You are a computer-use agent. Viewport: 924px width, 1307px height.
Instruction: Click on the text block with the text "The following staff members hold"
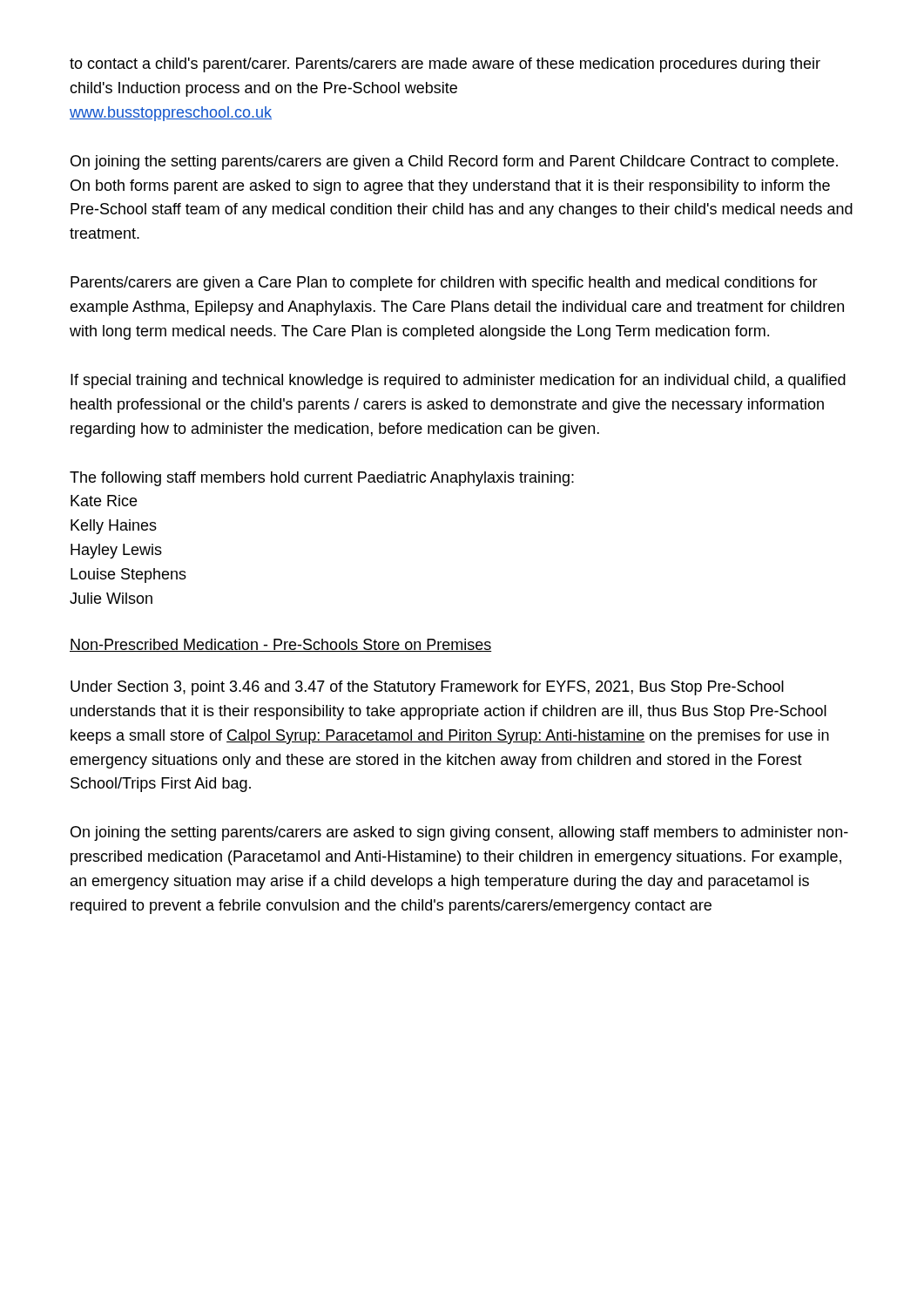(322, 479)
